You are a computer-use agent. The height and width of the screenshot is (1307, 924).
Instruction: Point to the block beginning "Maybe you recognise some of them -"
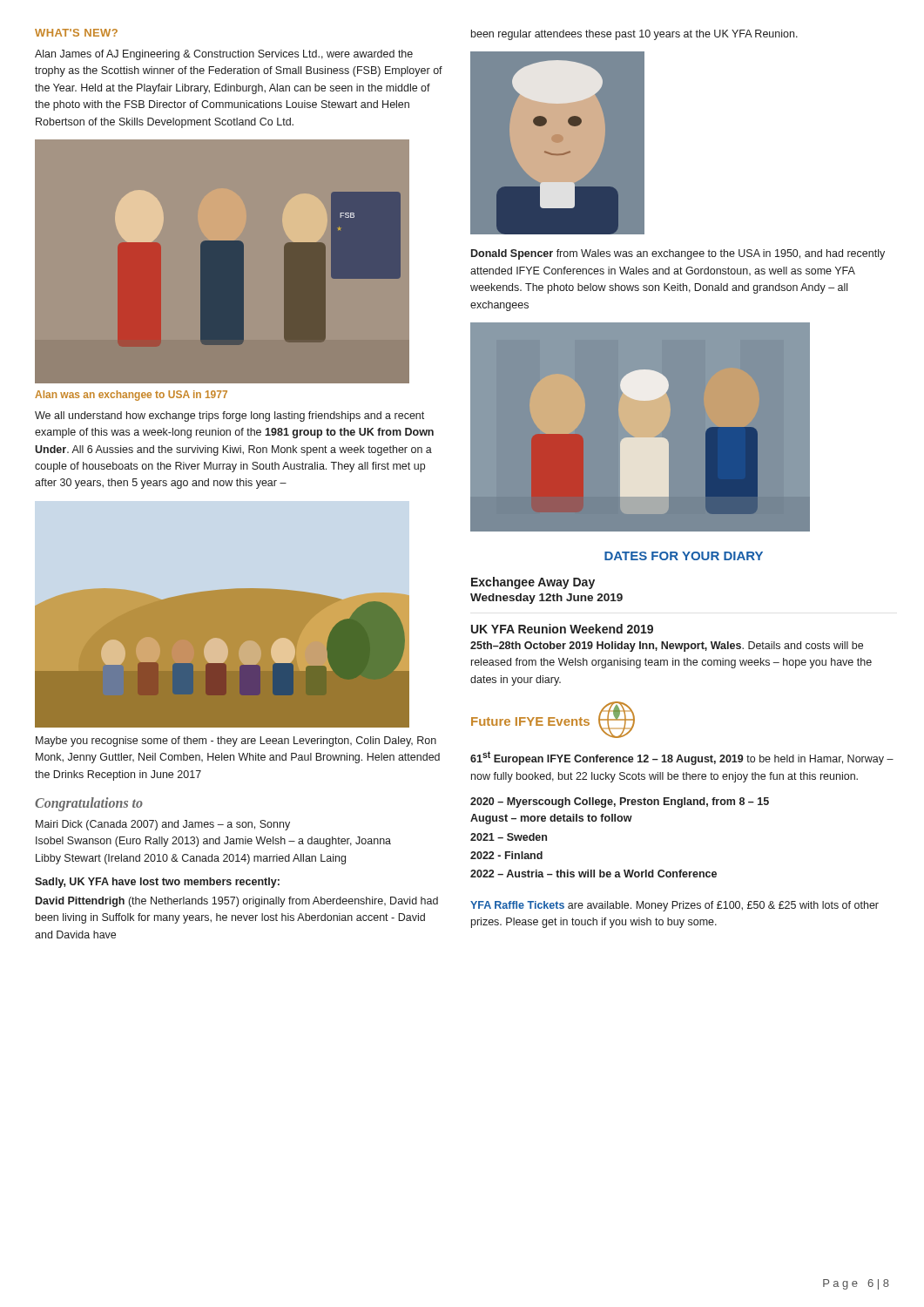pos(238,757)
